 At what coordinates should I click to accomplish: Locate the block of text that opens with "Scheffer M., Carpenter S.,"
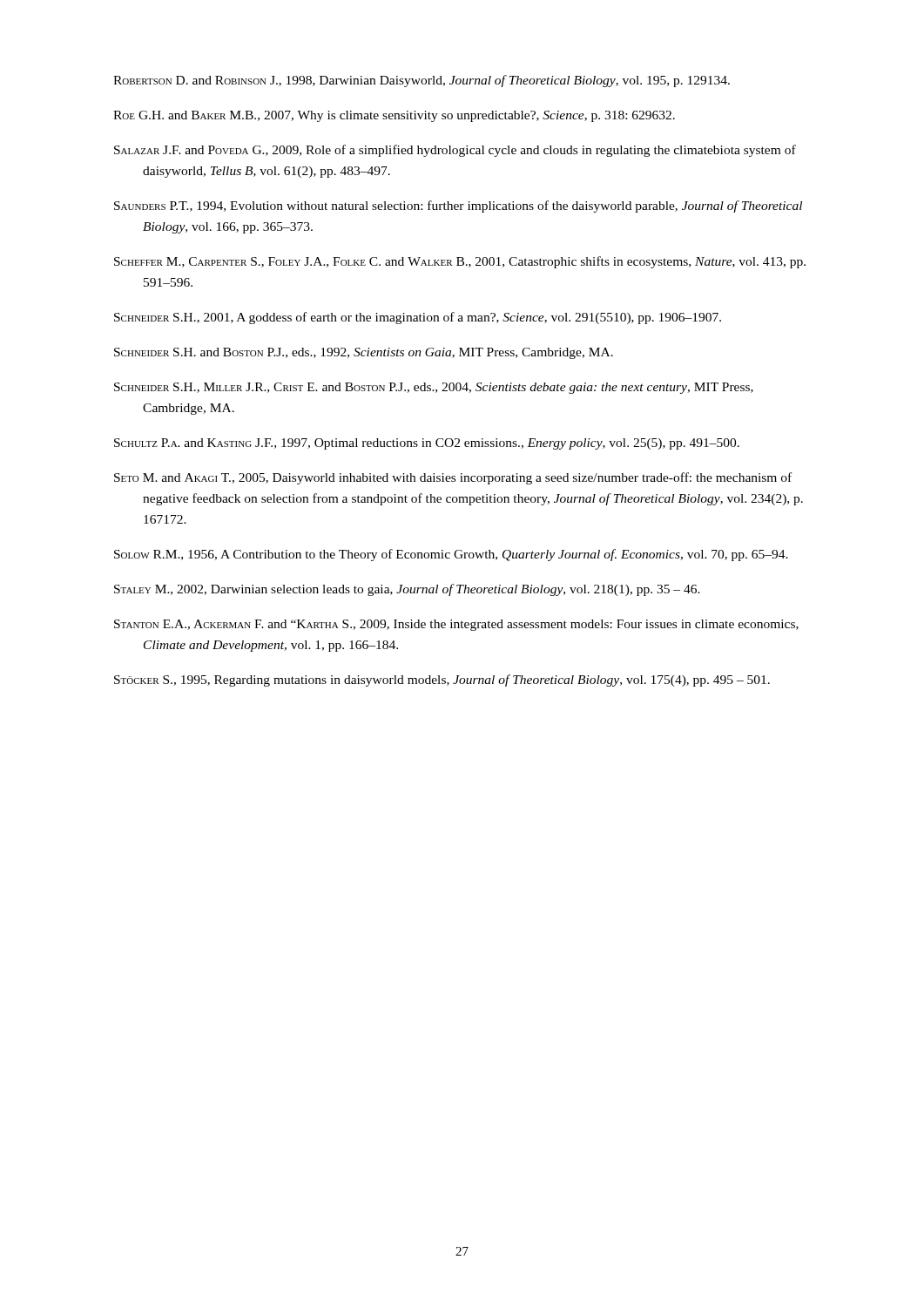point(460,272)
